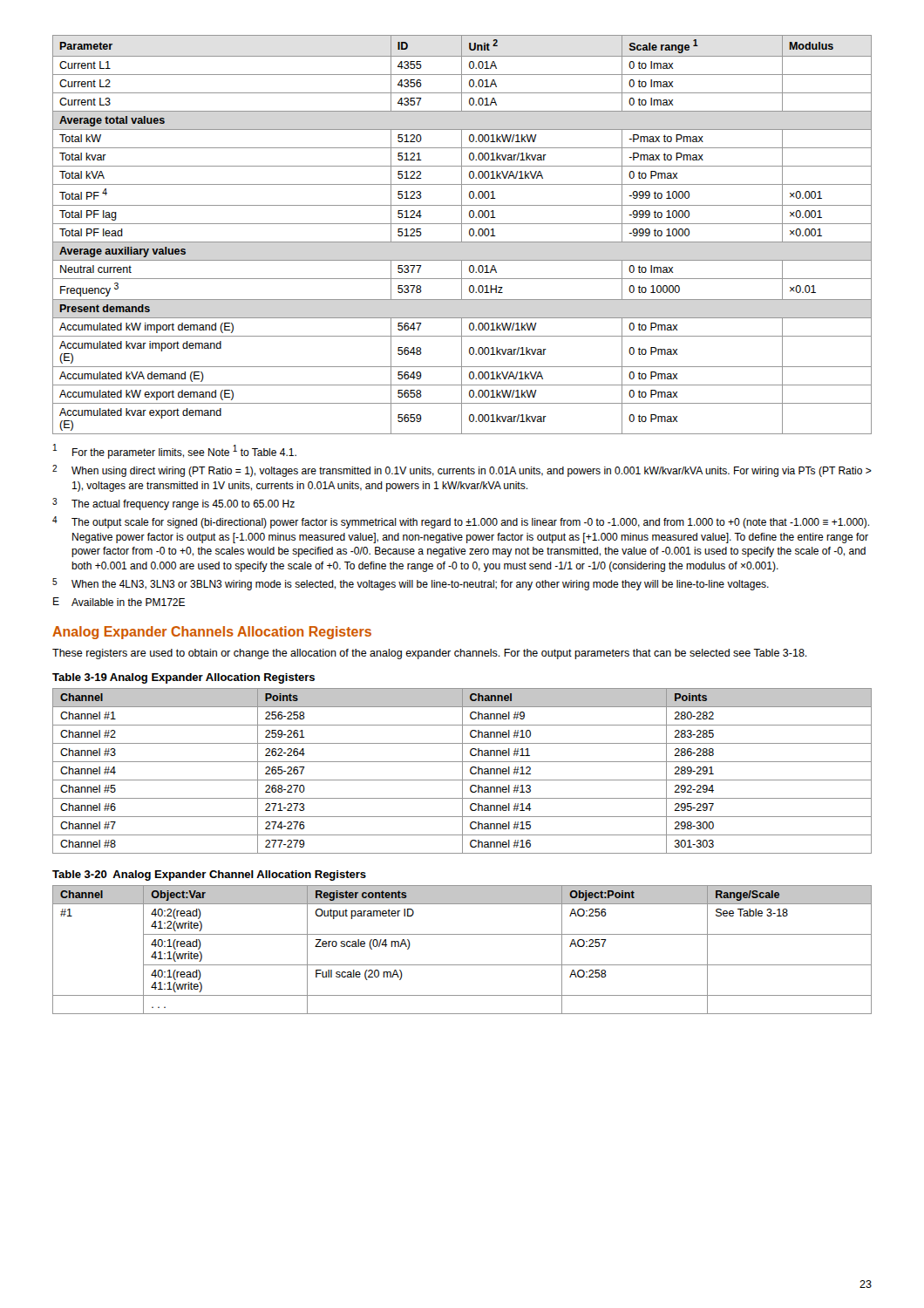Image resolution: width=924 pixels, height=1308 pixels.
Task: Find "E Available in the PM172E" on this page
Action: (119, 602)
